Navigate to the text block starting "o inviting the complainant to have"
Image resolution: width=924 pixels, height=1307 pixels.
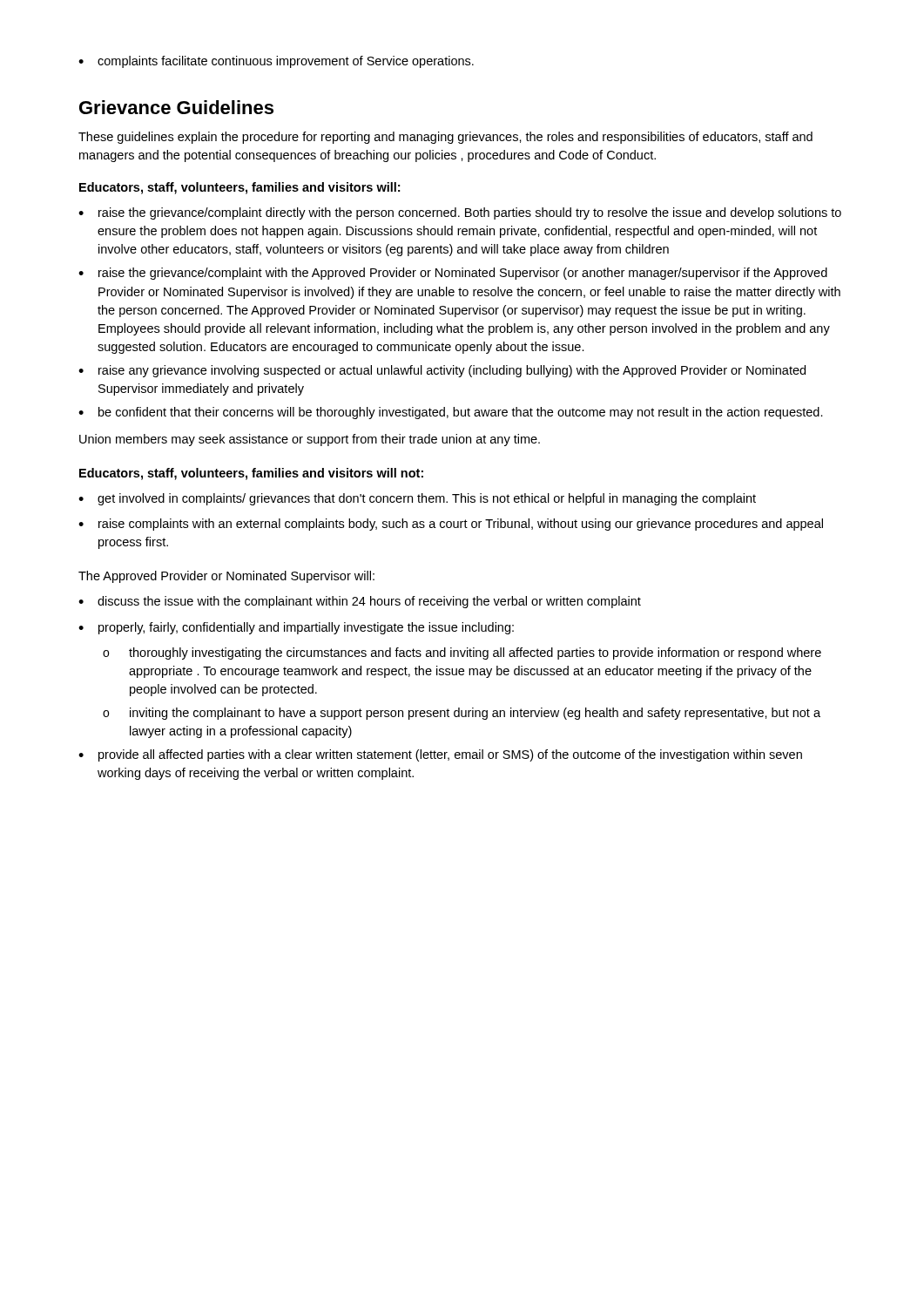tap(474, 723)
